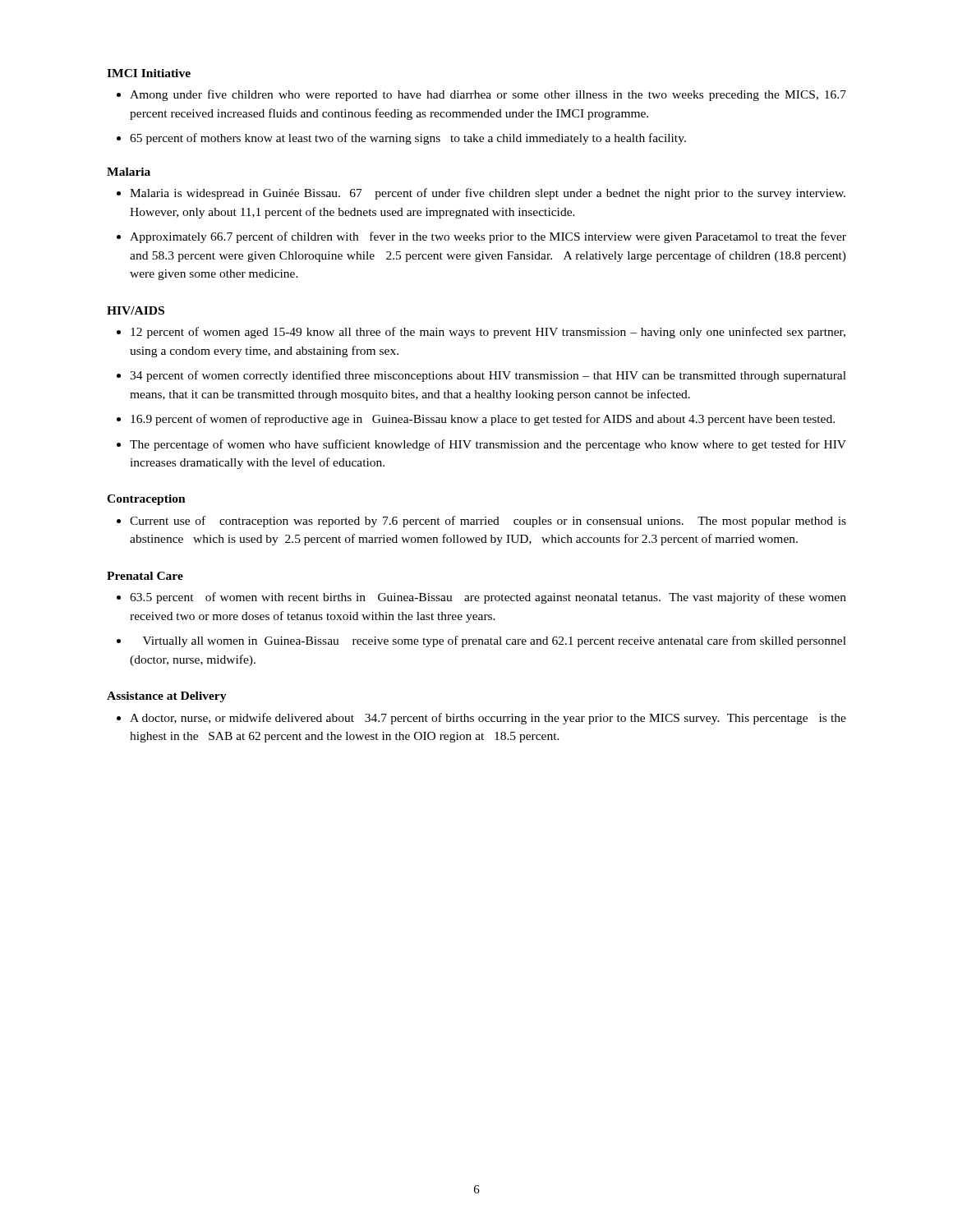
Task: Select the element starting "16.9 percent of women of reproductive age in"
Action: 483,419
